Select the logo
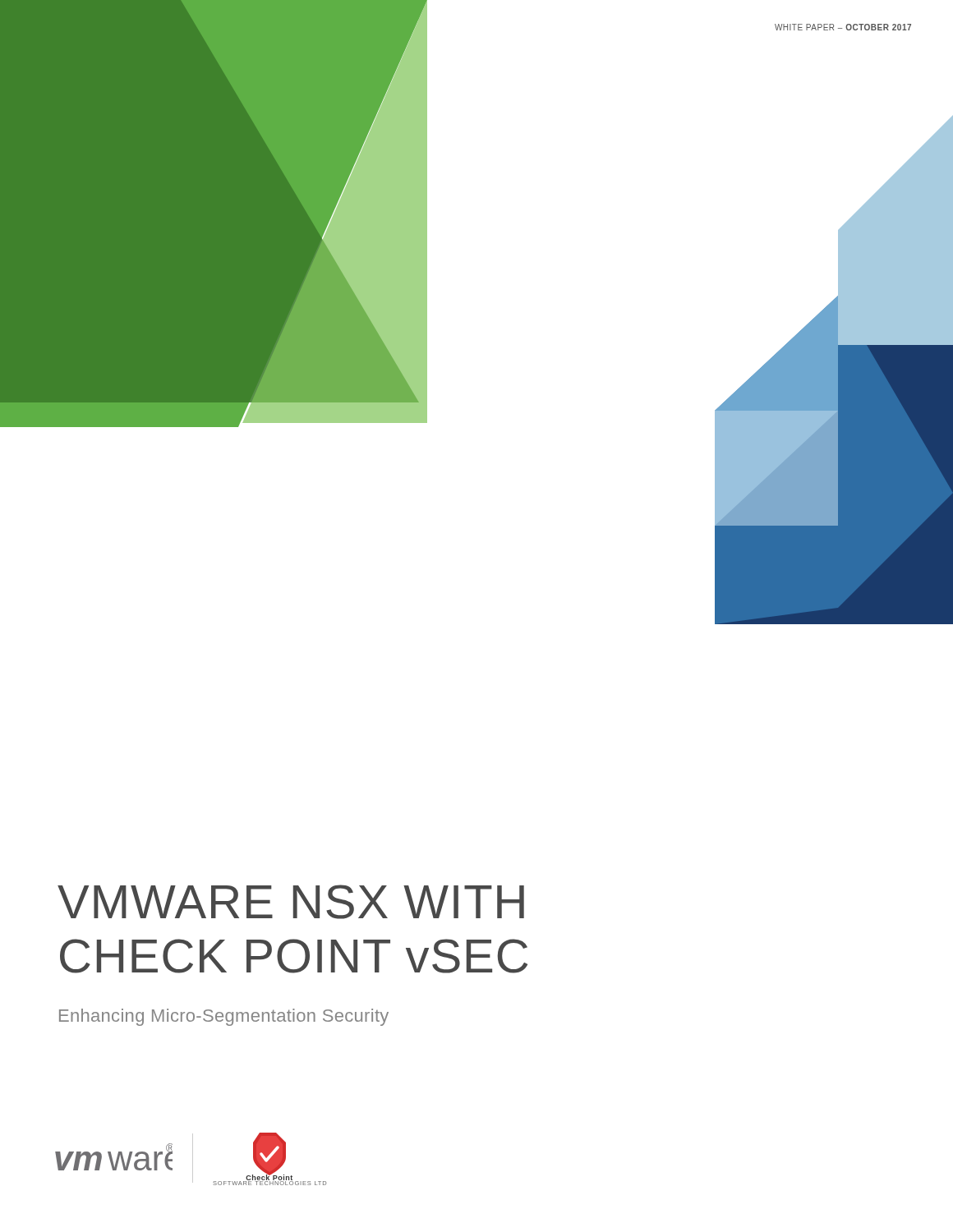The width and height of the screenshot is (953, 1232). (190, 1158)
